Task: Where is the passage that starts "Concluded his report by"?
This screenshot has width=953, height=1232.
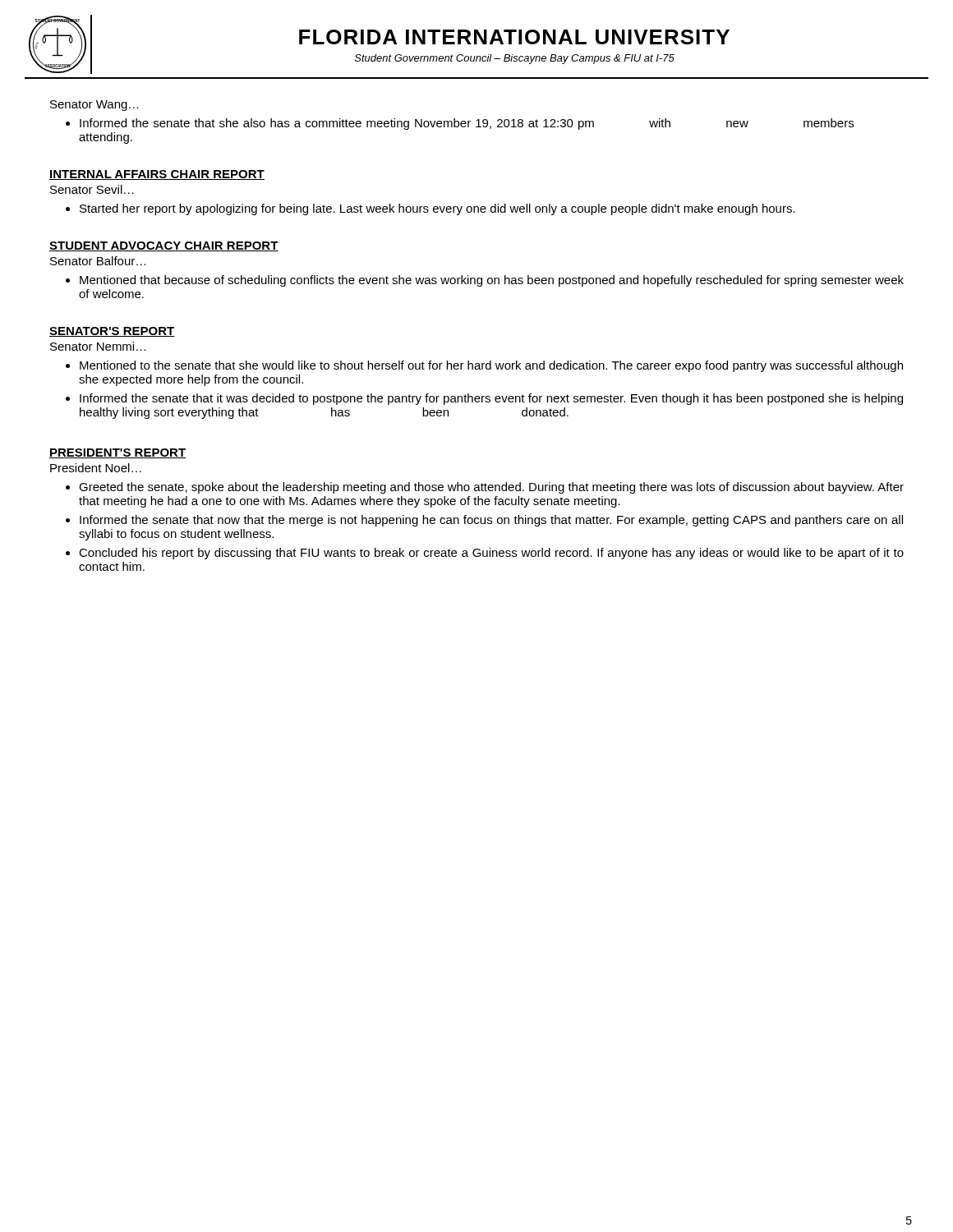Action: (x=491, y=559)
